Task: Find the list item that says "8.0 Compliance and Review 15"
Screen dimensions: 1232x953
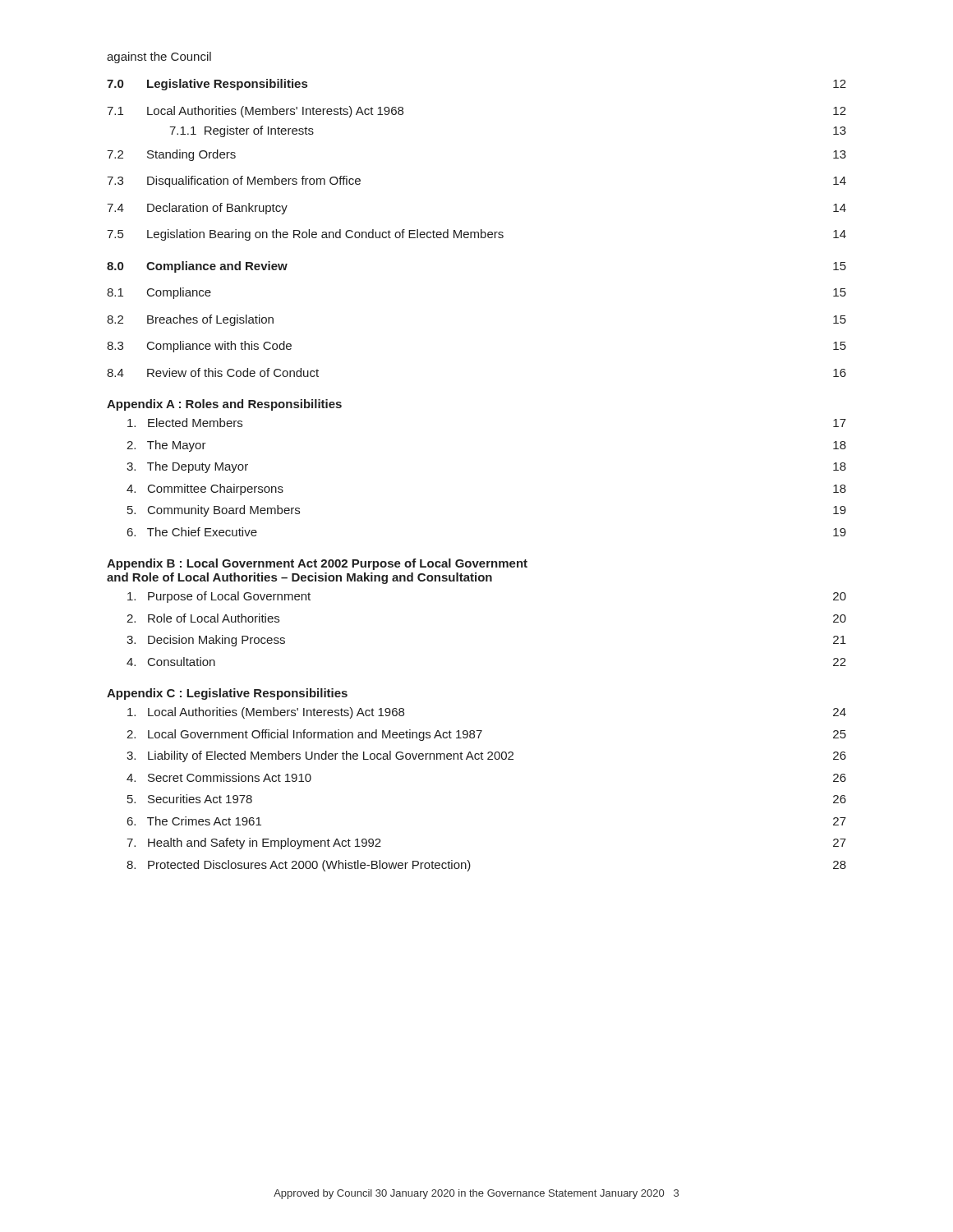Action: pos(212,267)
